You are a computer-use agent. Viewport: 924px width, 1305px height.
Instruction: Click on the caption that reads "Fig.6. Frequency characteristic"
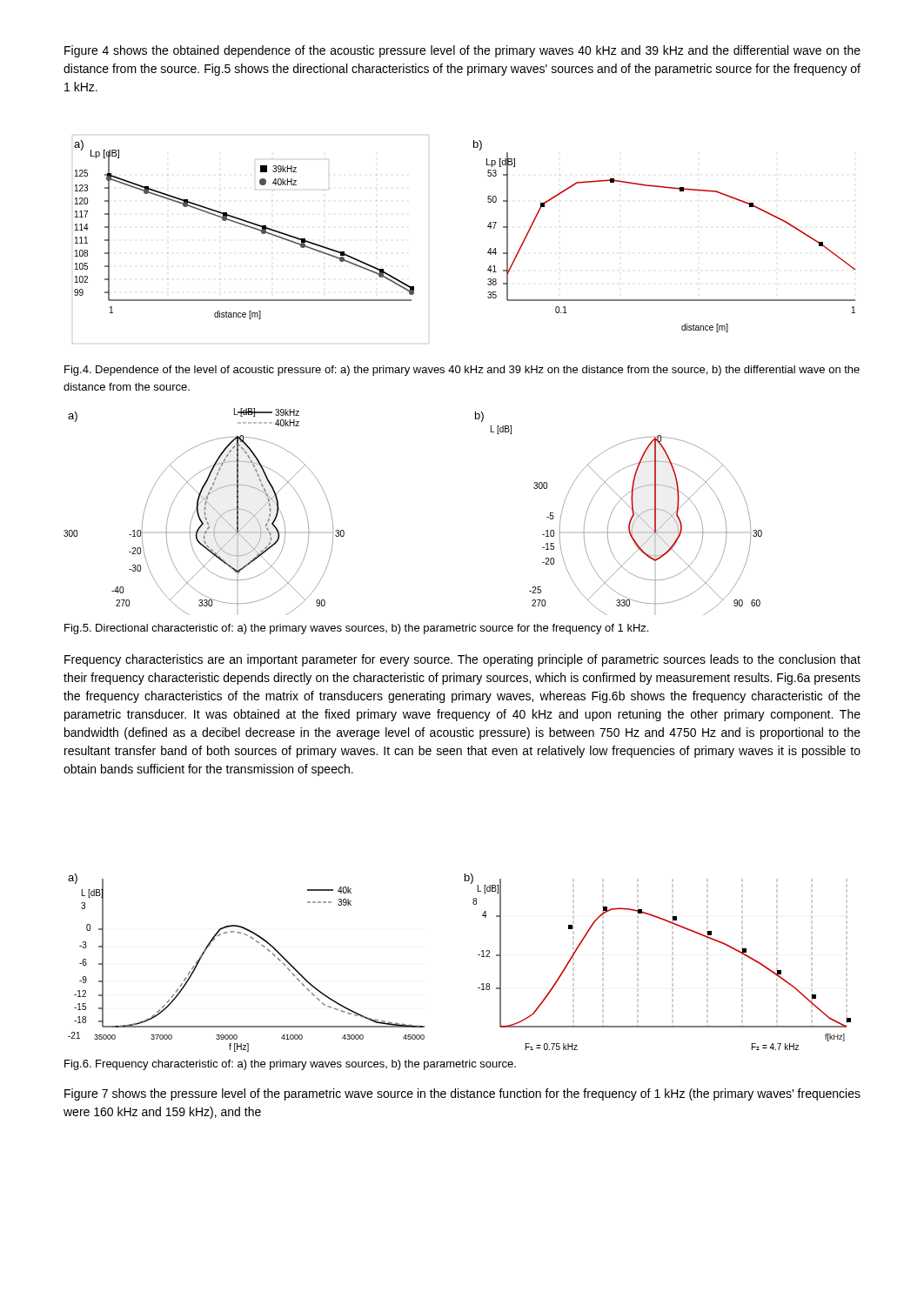point(290,1064)
